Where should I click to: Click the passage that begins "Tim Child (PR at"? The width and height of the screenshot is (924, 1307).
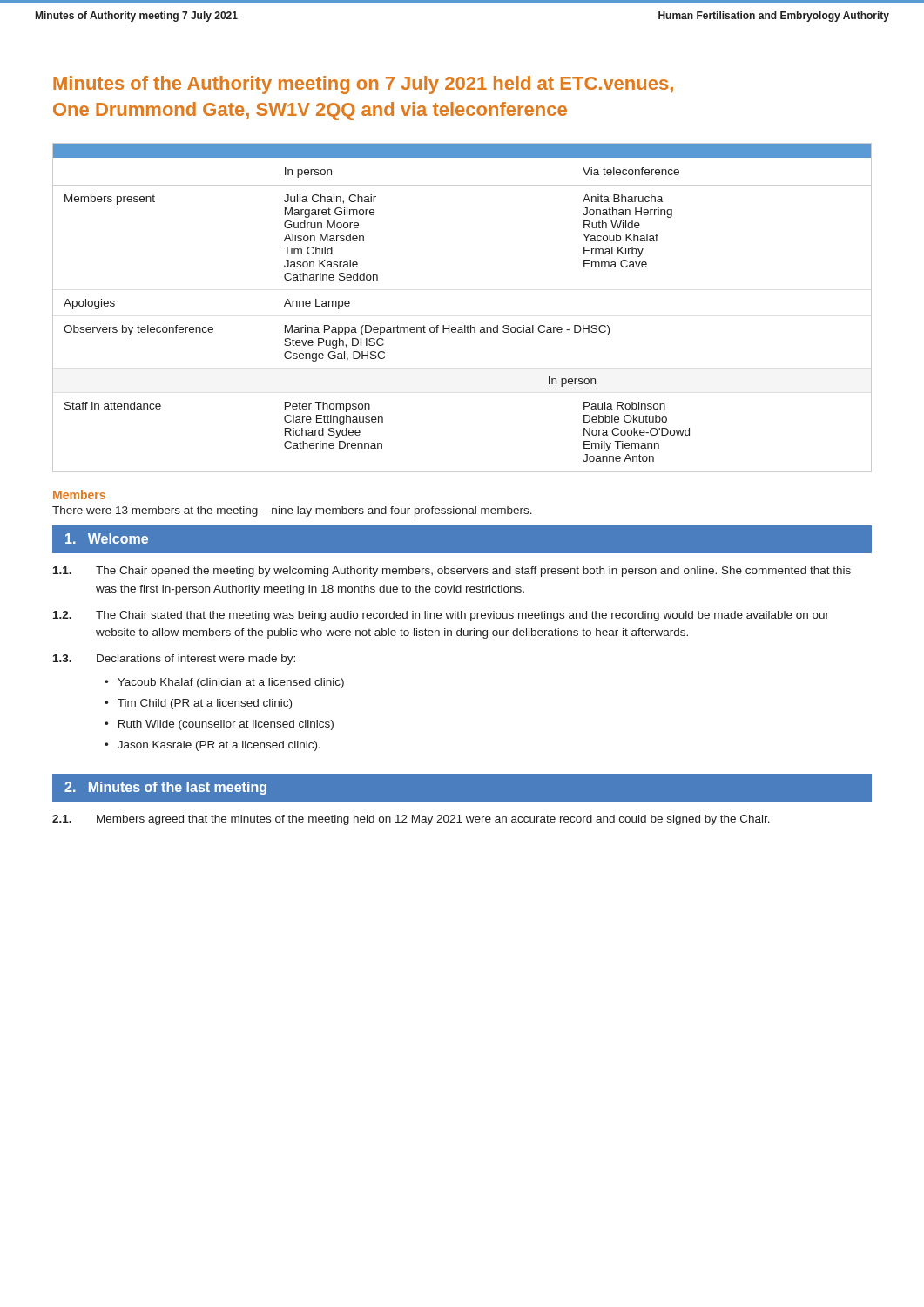tap(198, 704)
